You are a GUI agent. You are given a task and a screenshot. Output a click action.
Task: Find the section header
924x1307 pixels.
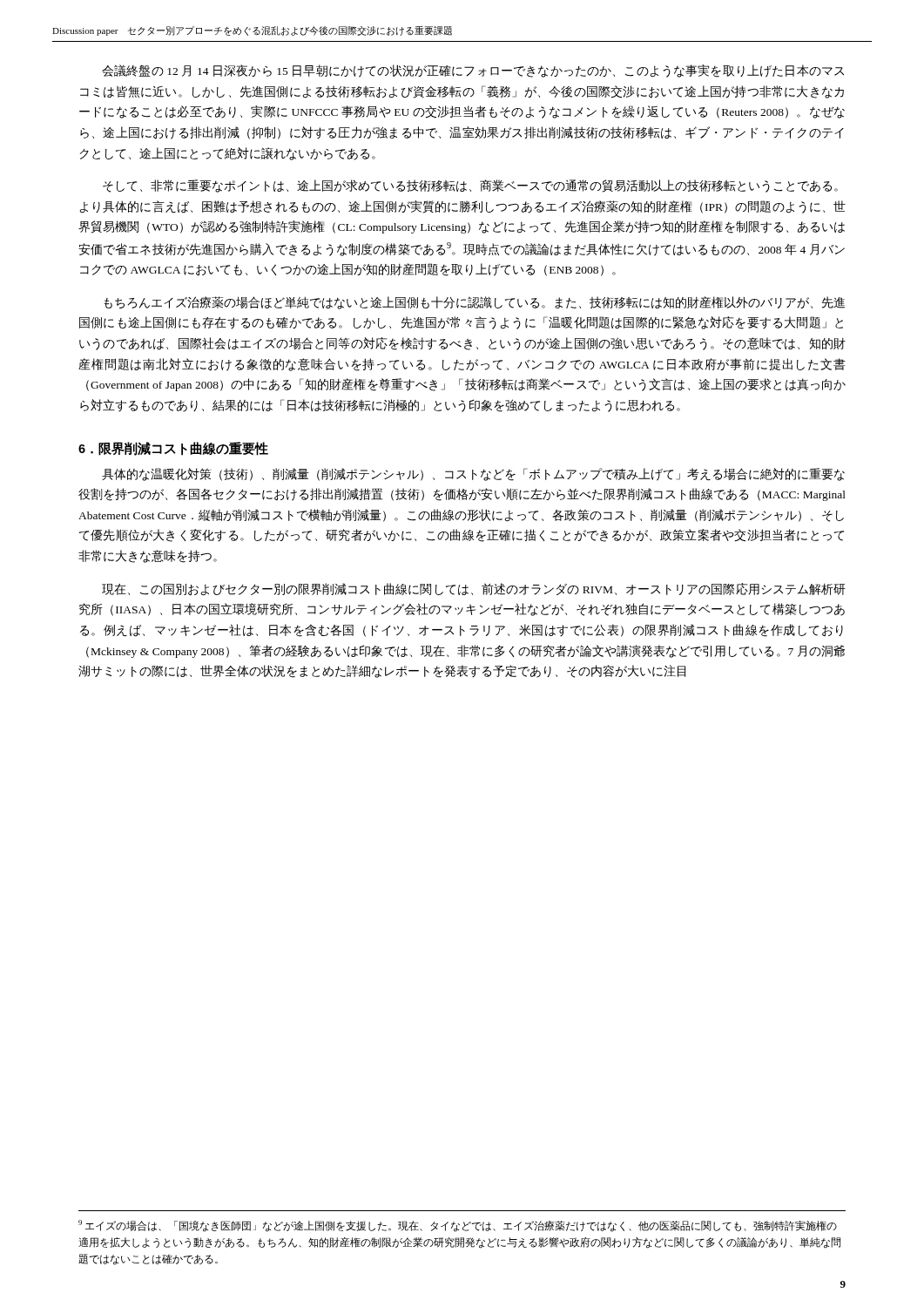tap(173, 448)
